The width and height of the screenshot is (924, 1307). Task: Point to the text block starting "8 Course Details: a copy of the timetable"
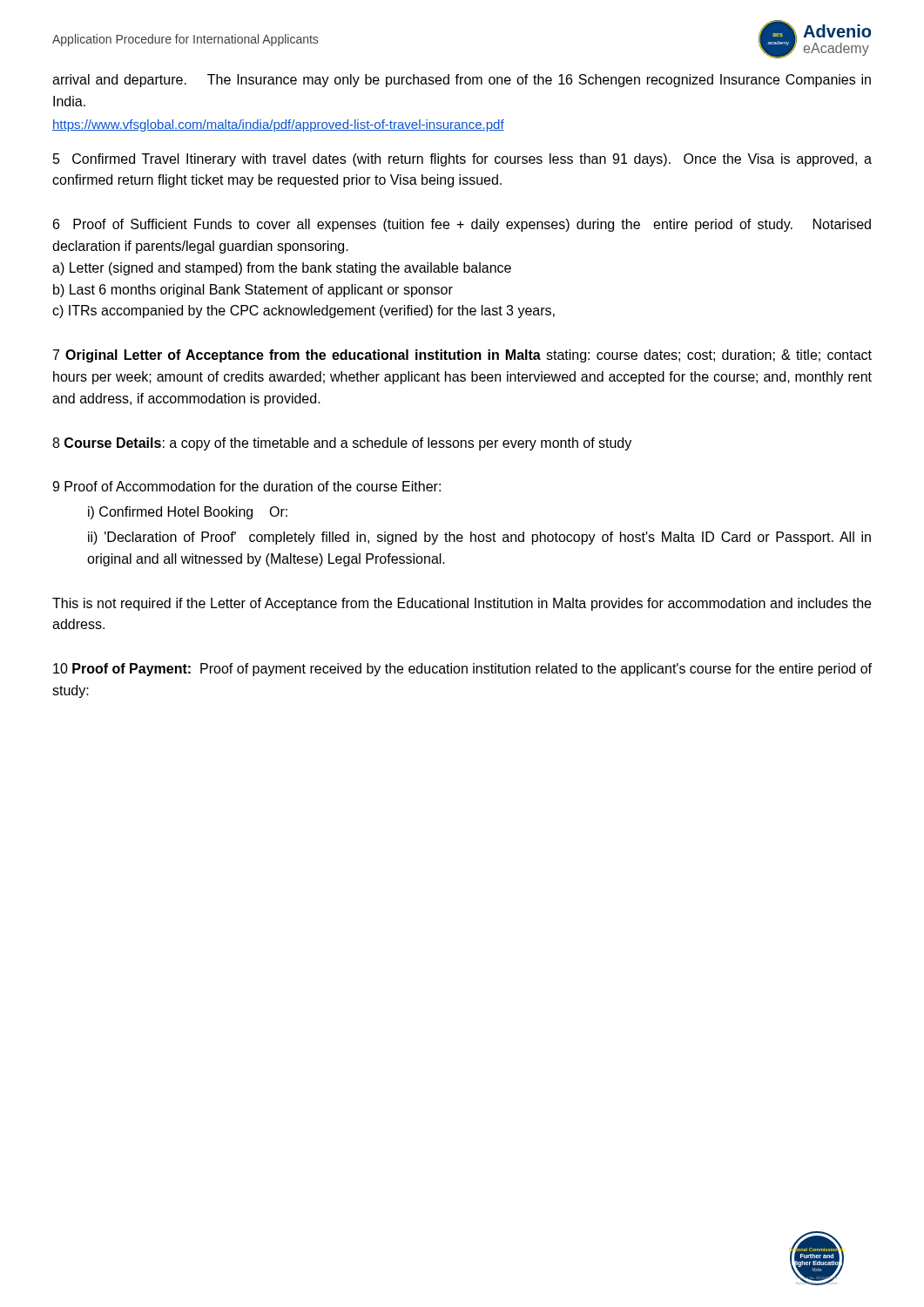click(x=342, y=443)
